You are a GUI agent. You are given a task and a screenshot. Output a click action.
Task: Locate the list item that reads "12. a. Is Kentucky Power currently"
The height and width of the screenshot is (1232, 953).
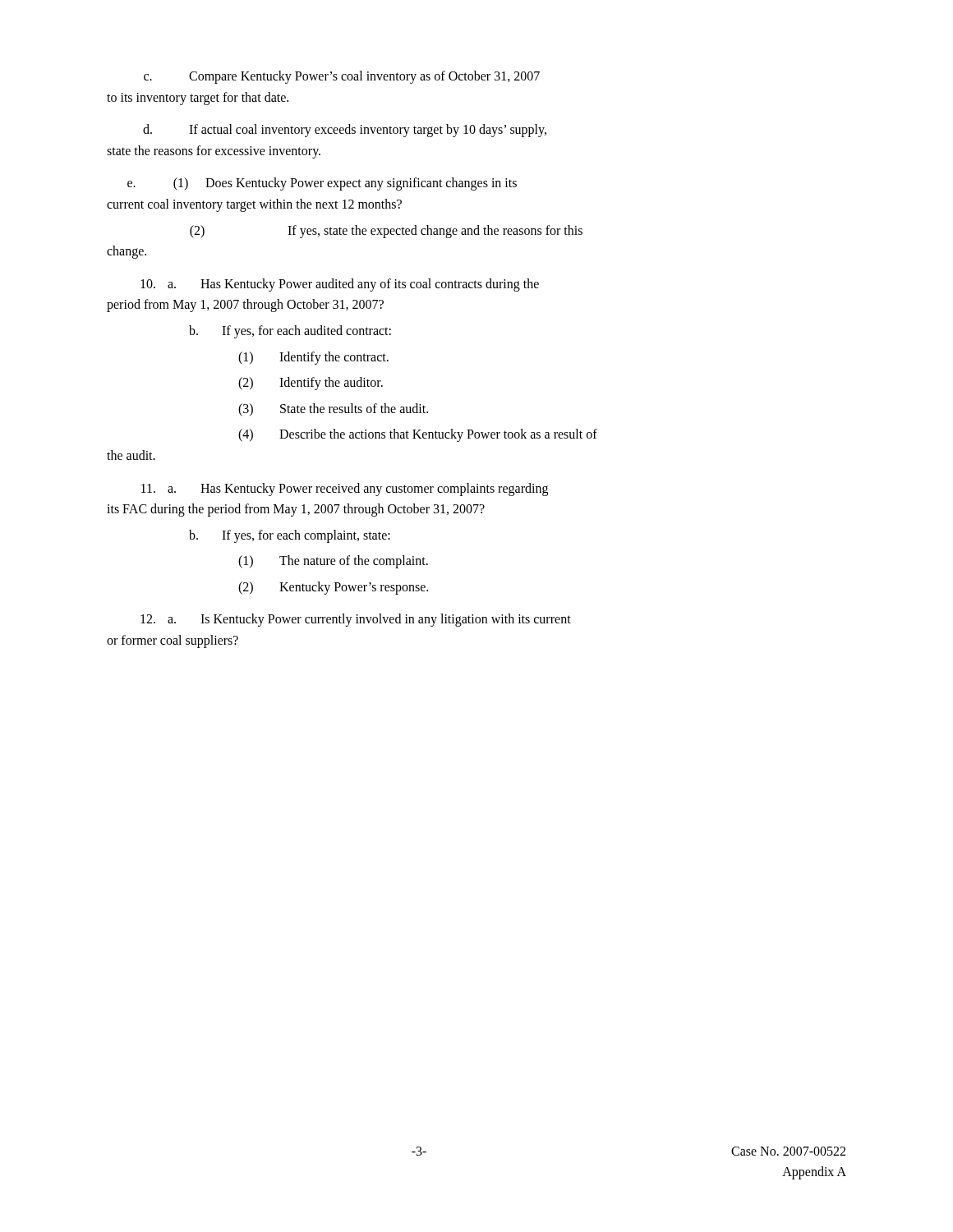coord(476,630)
